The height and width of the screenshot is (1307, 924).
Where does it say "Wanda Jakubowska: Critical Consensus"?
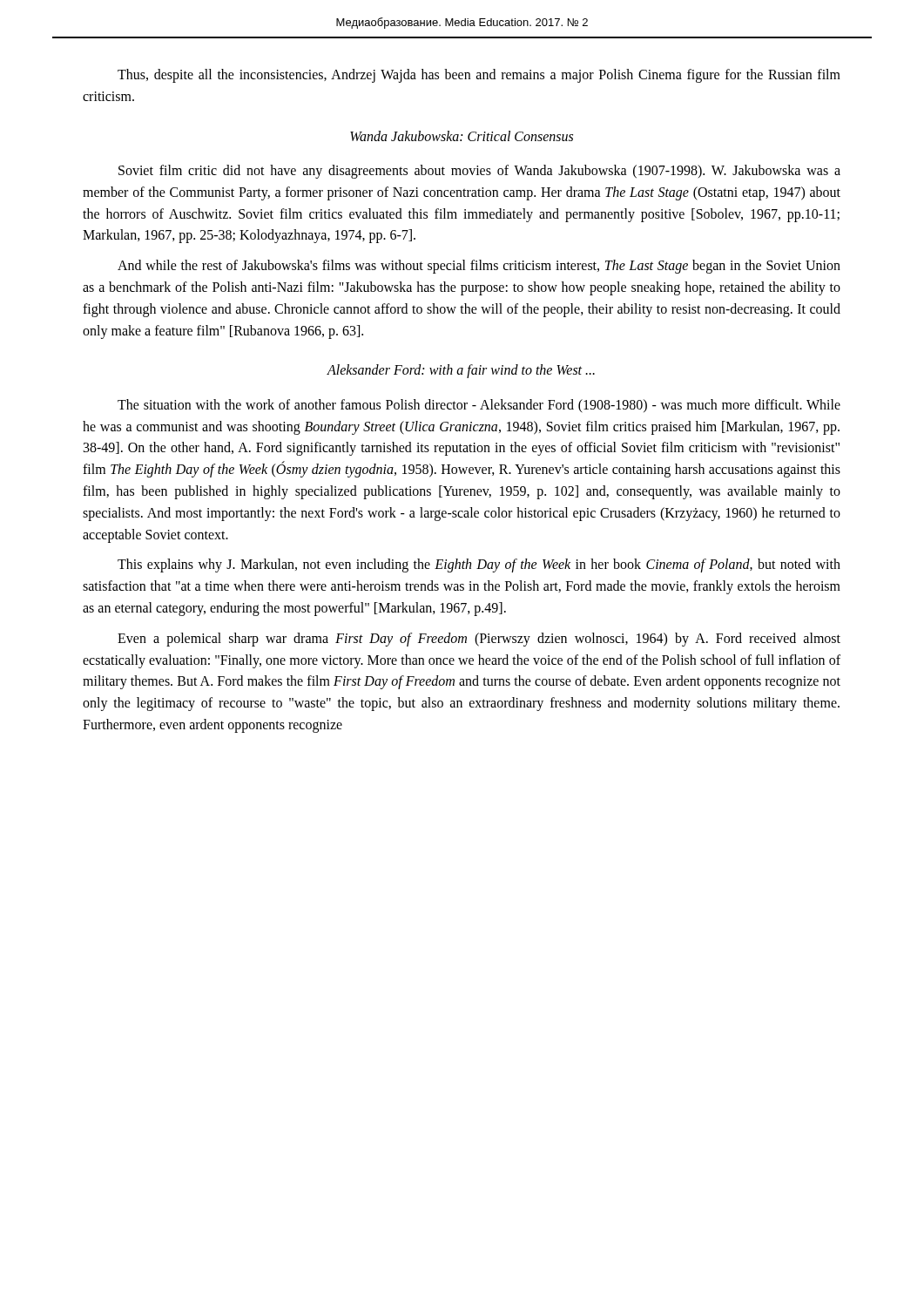tap(462, 136)
